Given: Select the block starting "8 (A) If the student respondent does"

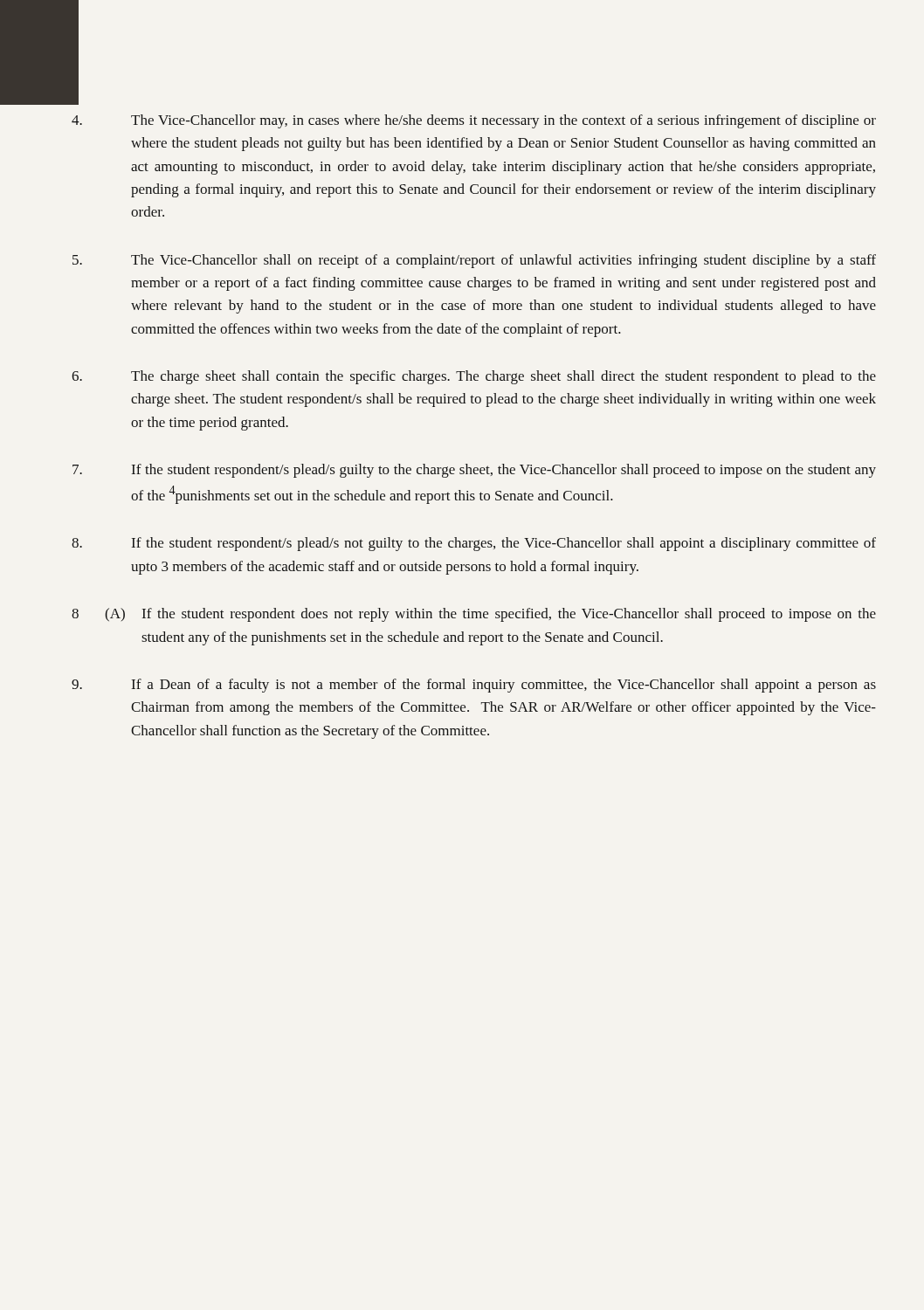Looking at the screenshot, I should click(x=474, y=626).
